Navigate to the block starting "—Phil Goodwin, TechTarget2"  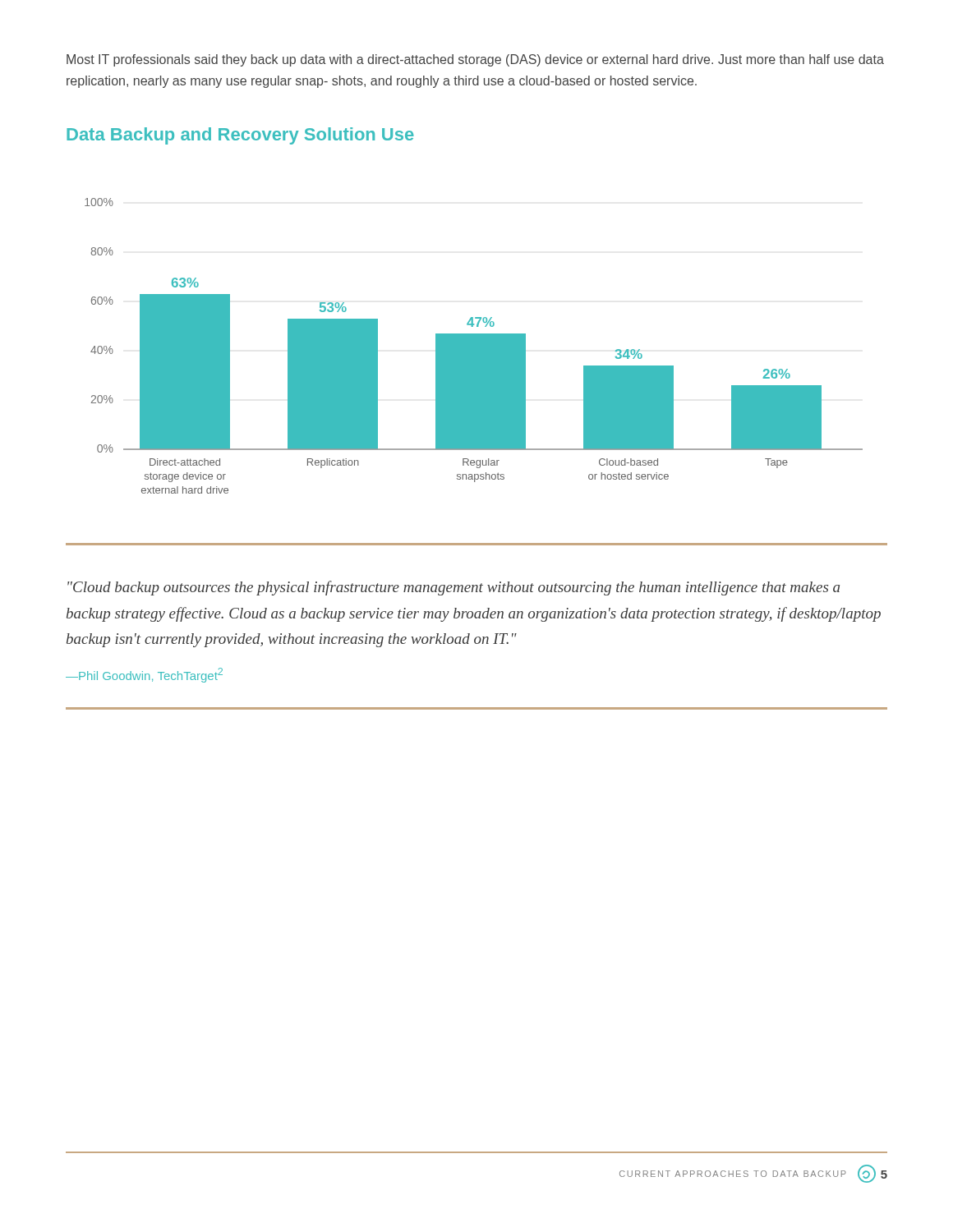(x=145, y=674)
